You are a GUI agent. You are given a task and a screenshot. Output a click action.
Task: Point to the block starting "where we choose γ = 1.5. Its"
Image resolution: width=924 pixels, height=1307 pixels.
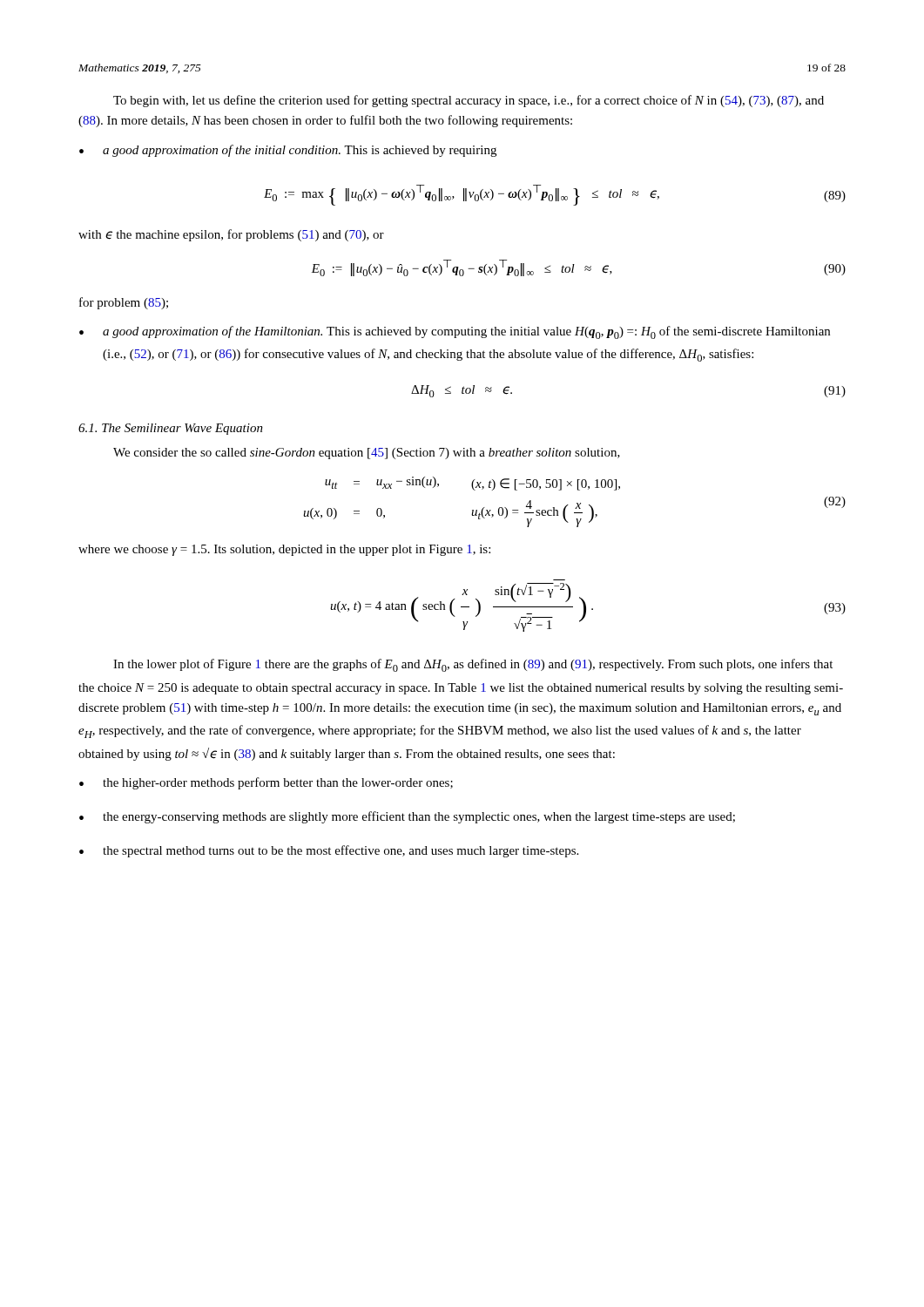pyautogui.click(x=285, y=549)
